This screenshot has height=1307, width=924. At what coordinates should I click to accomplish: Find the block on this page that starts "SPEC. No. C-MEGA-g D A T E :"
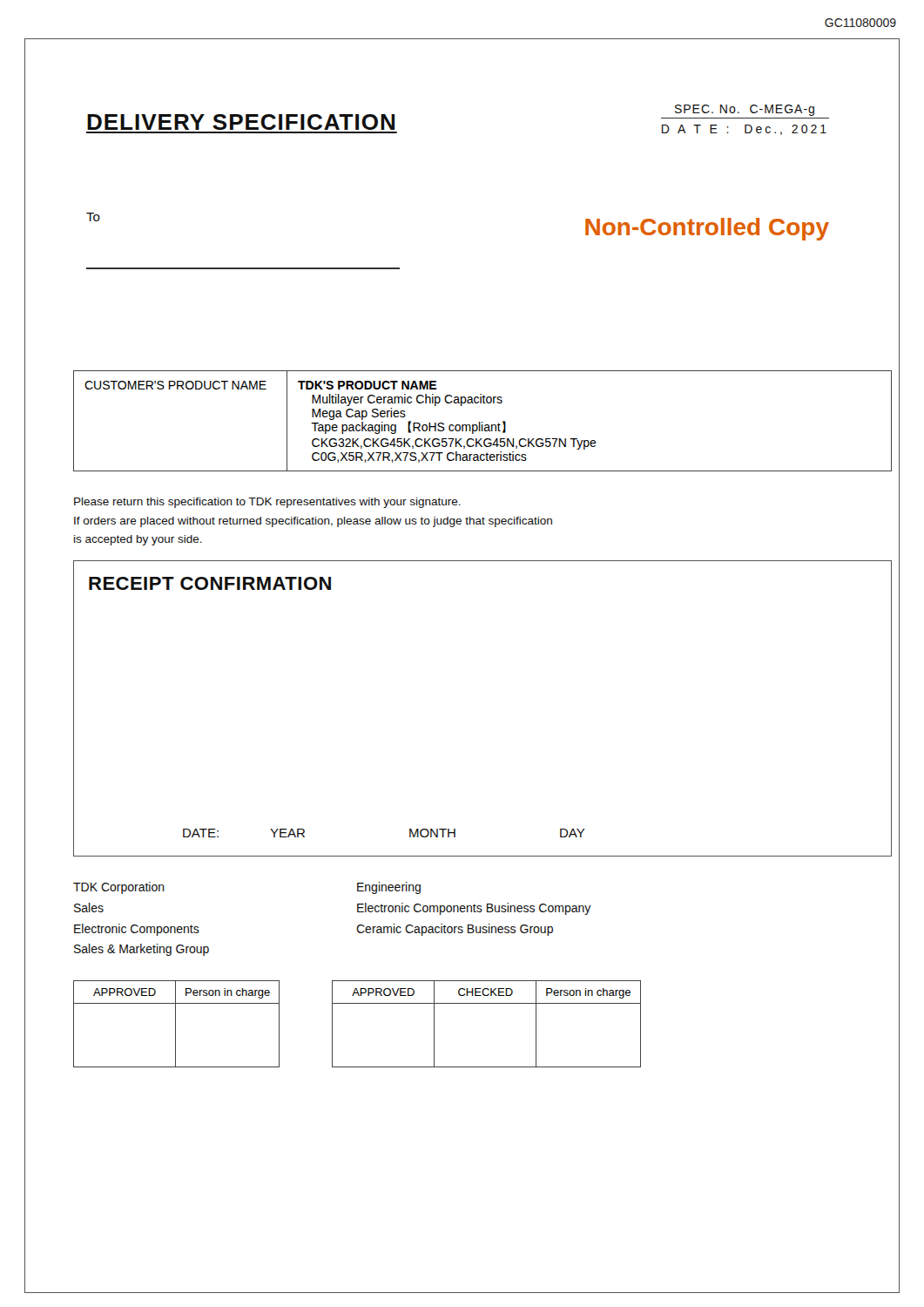tap(745, 119)
